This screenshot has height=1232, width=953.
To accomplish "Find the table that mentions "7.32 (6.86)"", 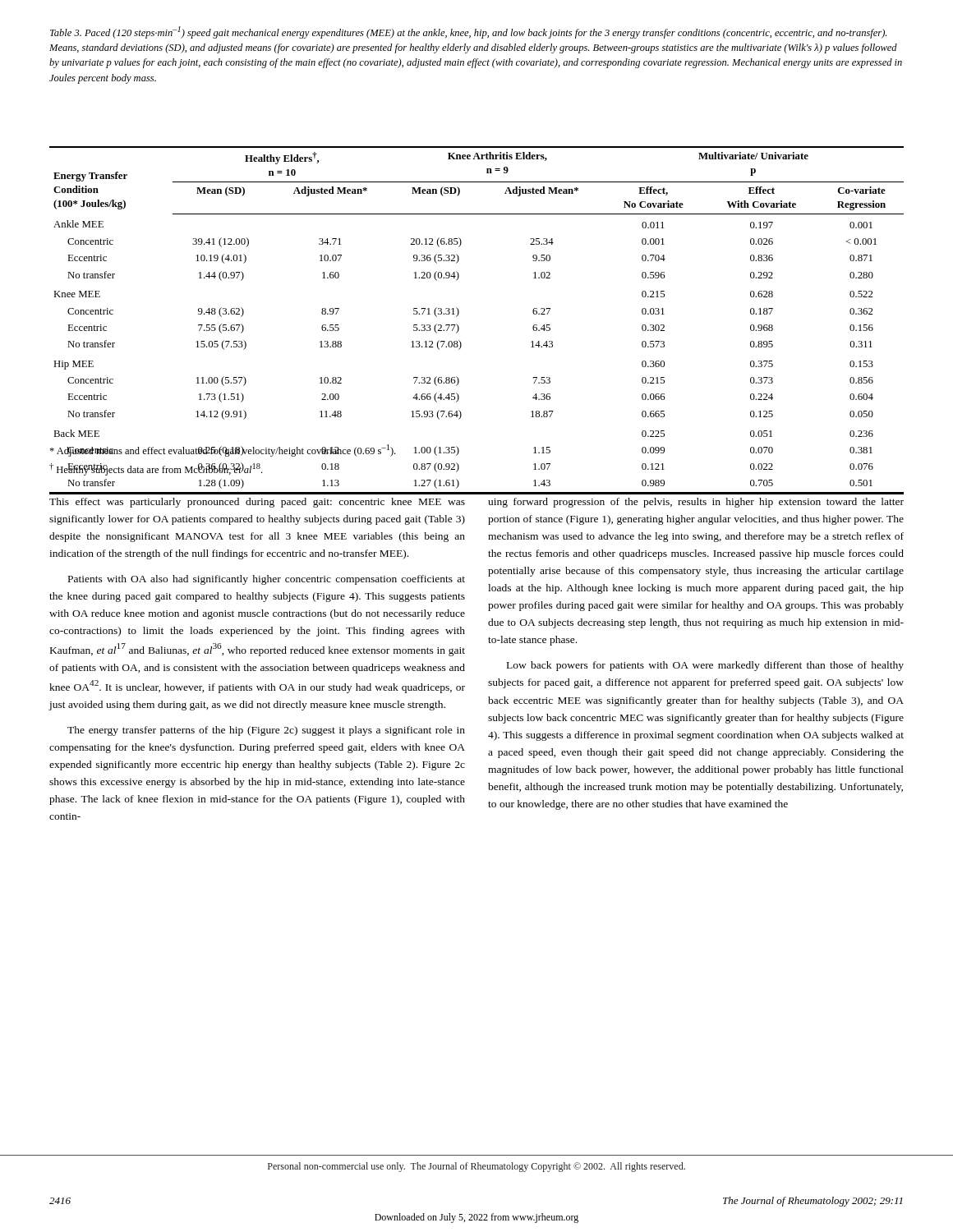I will [476, 320].
